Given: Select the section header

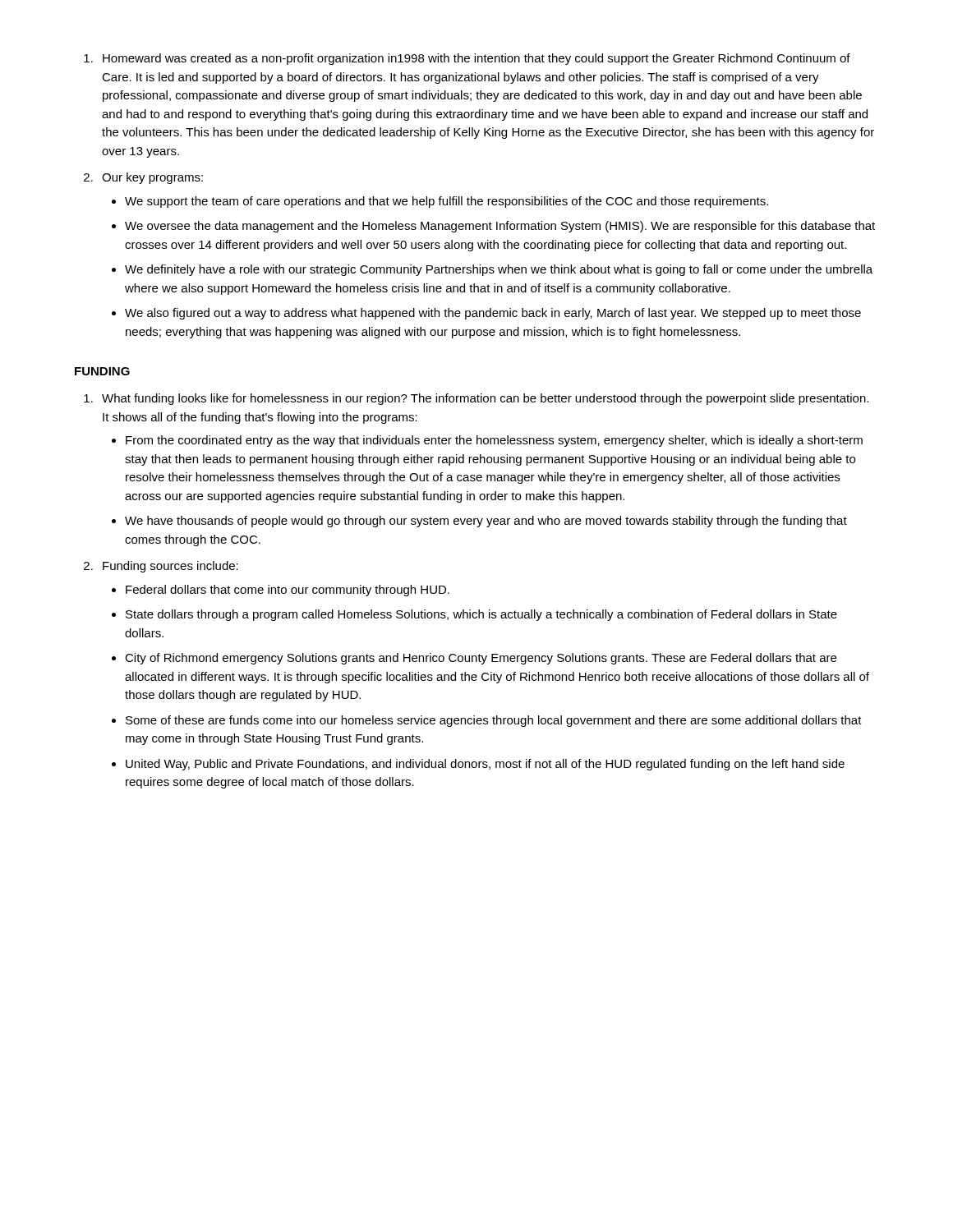Looking at the screenshot, I should (x=102, y=371).
